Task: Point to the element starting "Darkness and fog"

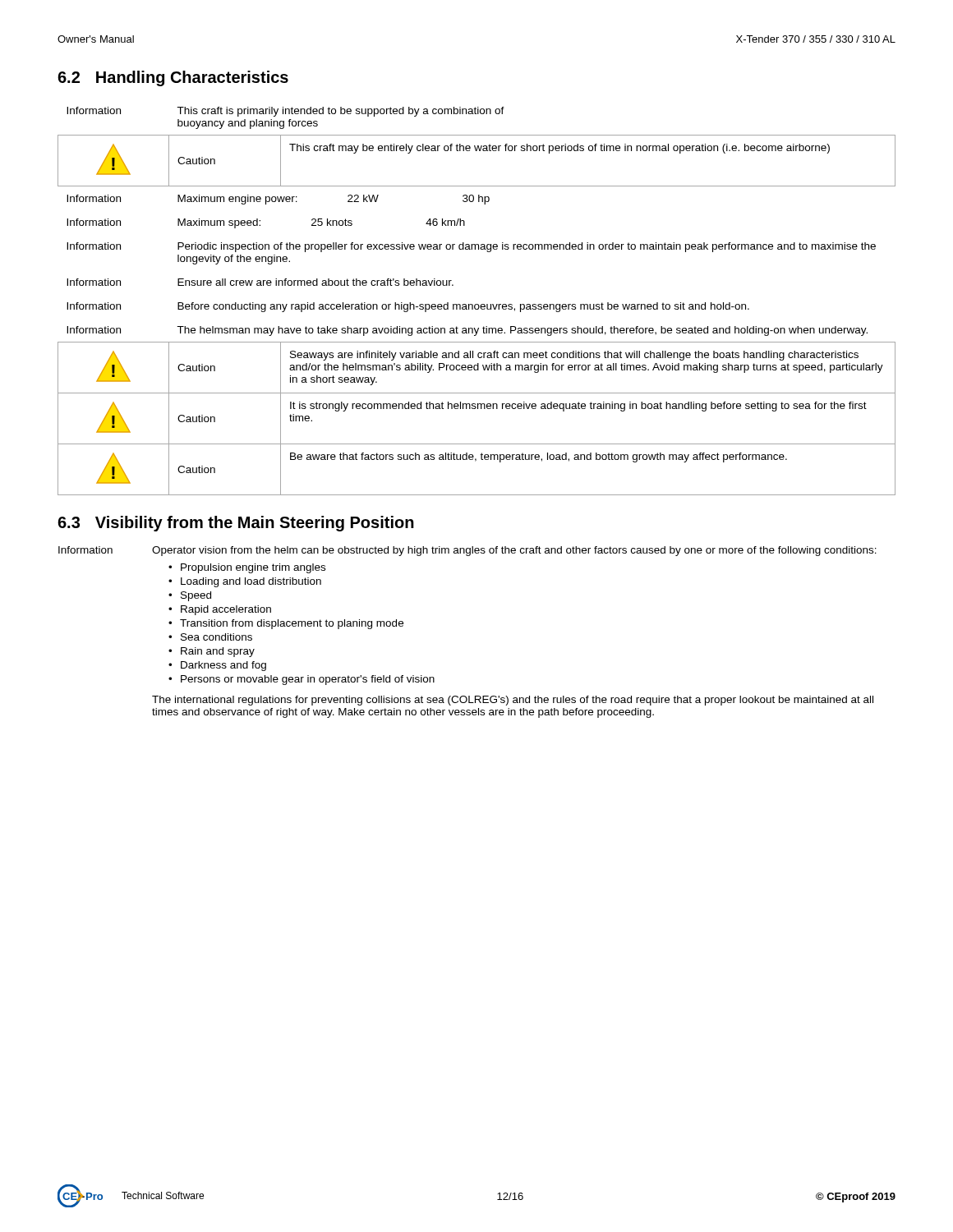Action: 223,665
